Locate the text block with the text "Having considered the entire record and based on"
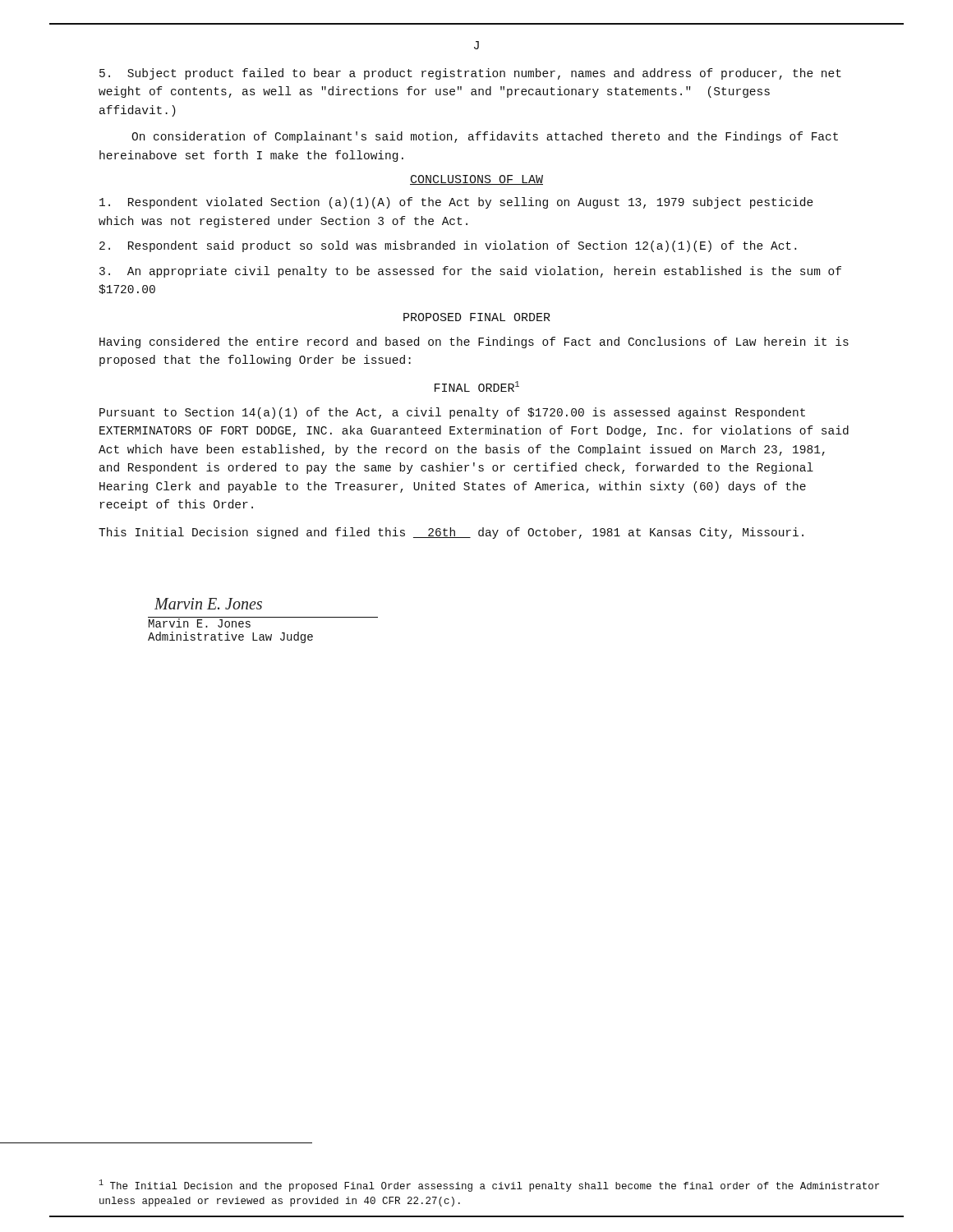 pyautogui.click(x=474, y=351)
